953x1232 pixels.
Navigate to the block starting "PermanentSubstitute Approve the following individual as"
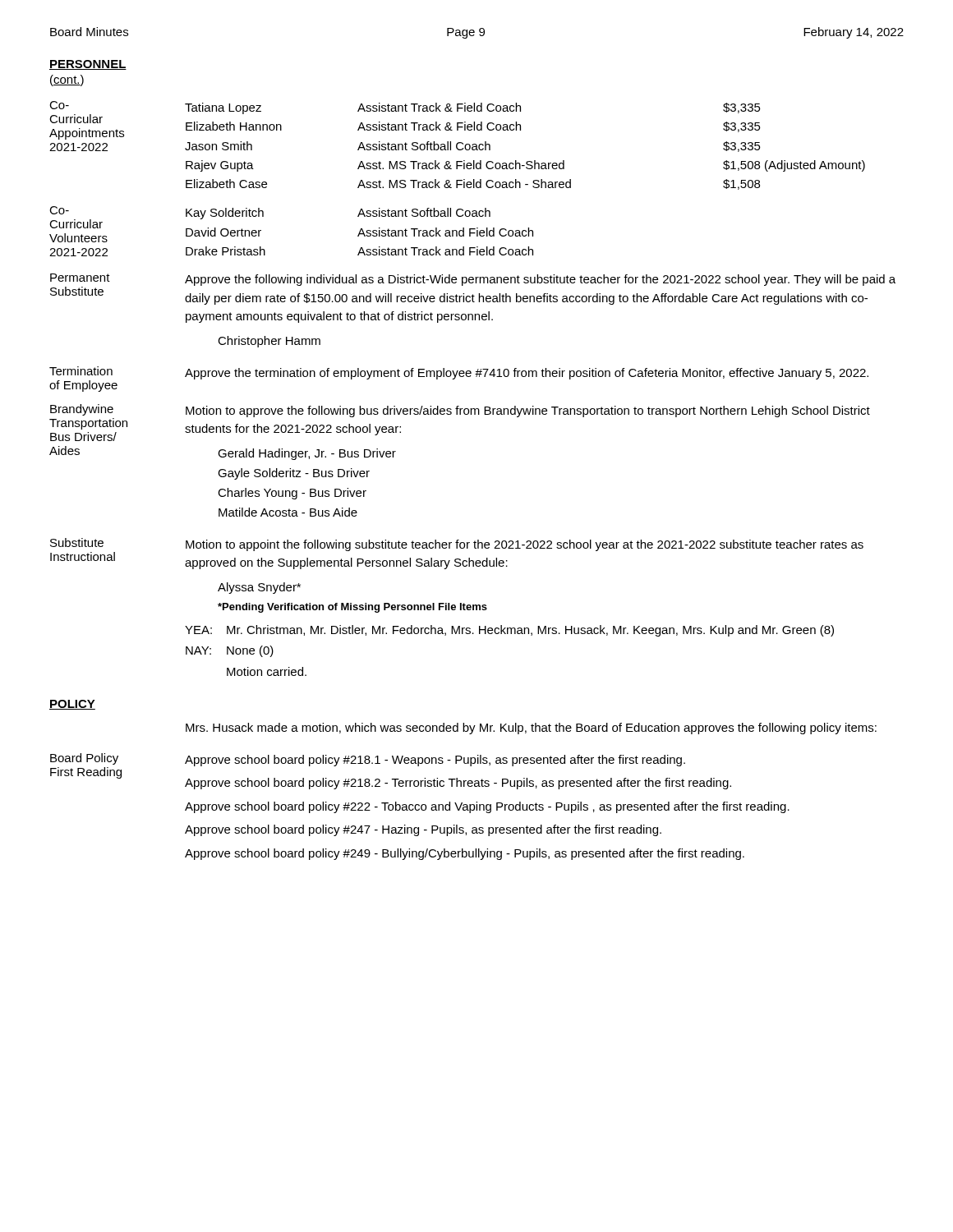coord(476,312)
